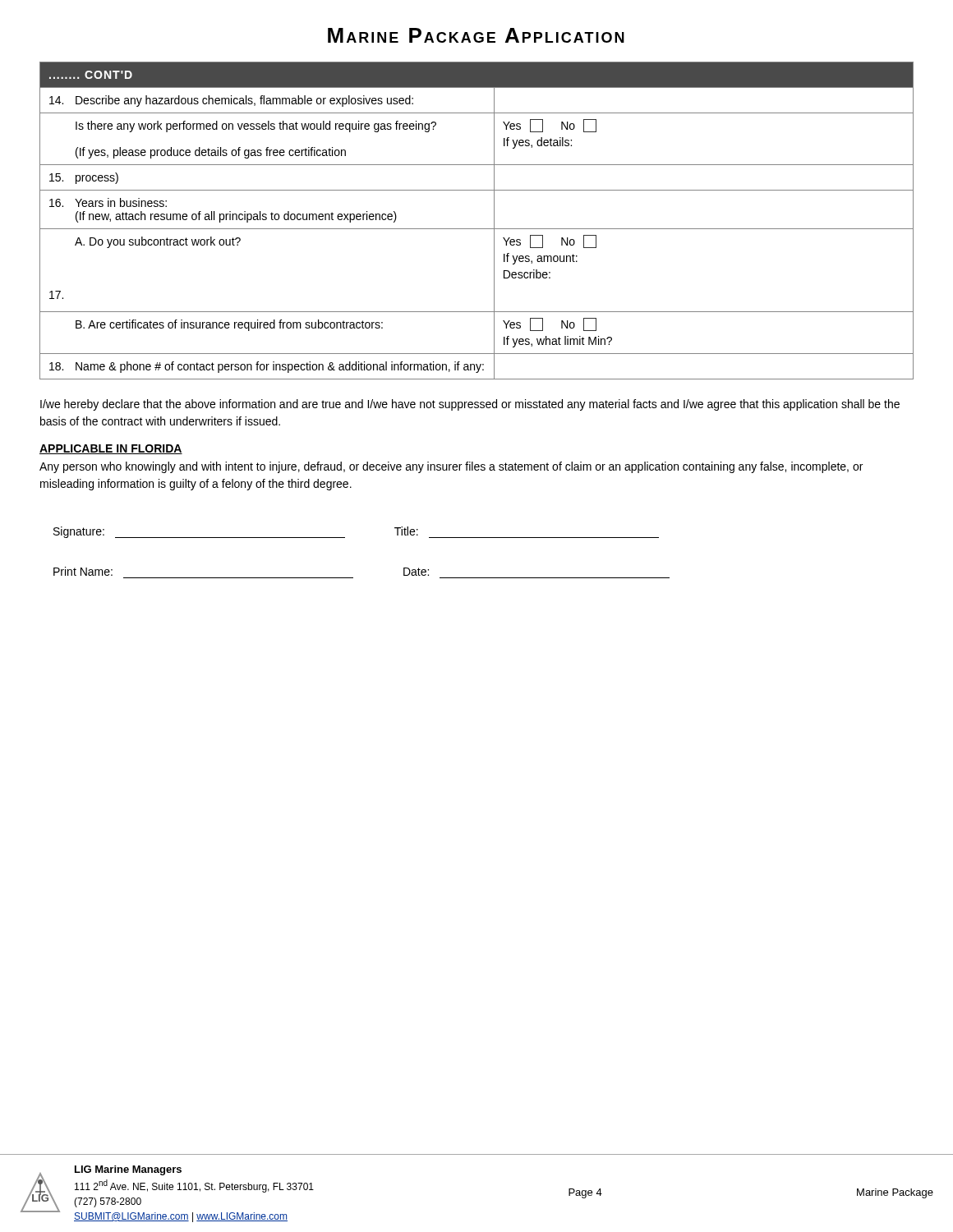Screen dimensions: 1232x953
Task: Click on the element starting "Signature: Title: Print Name: Date:"
Action: [83, 532]
